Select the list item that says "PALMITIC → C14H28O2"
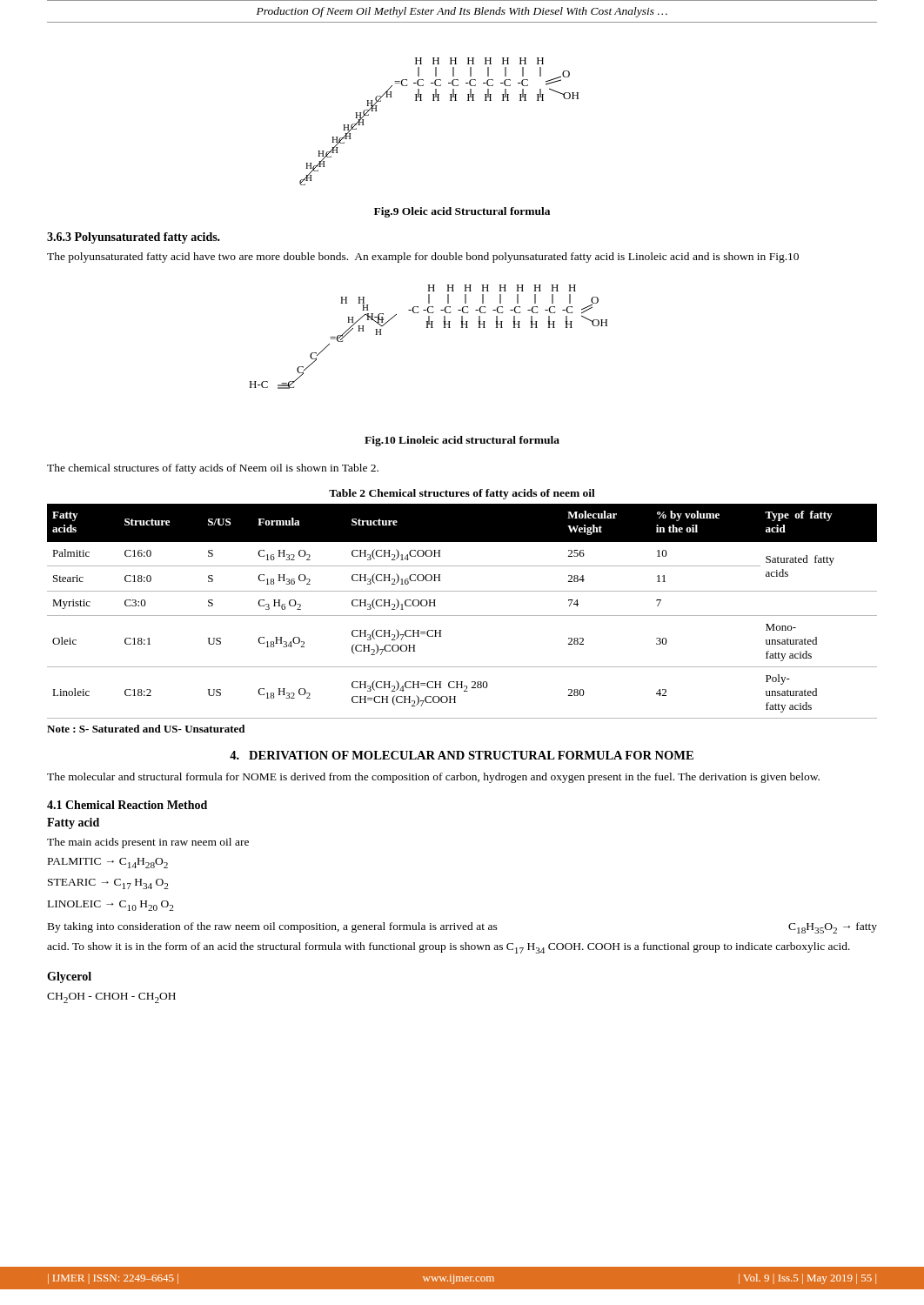924x1305 pixels. (108, 862)
